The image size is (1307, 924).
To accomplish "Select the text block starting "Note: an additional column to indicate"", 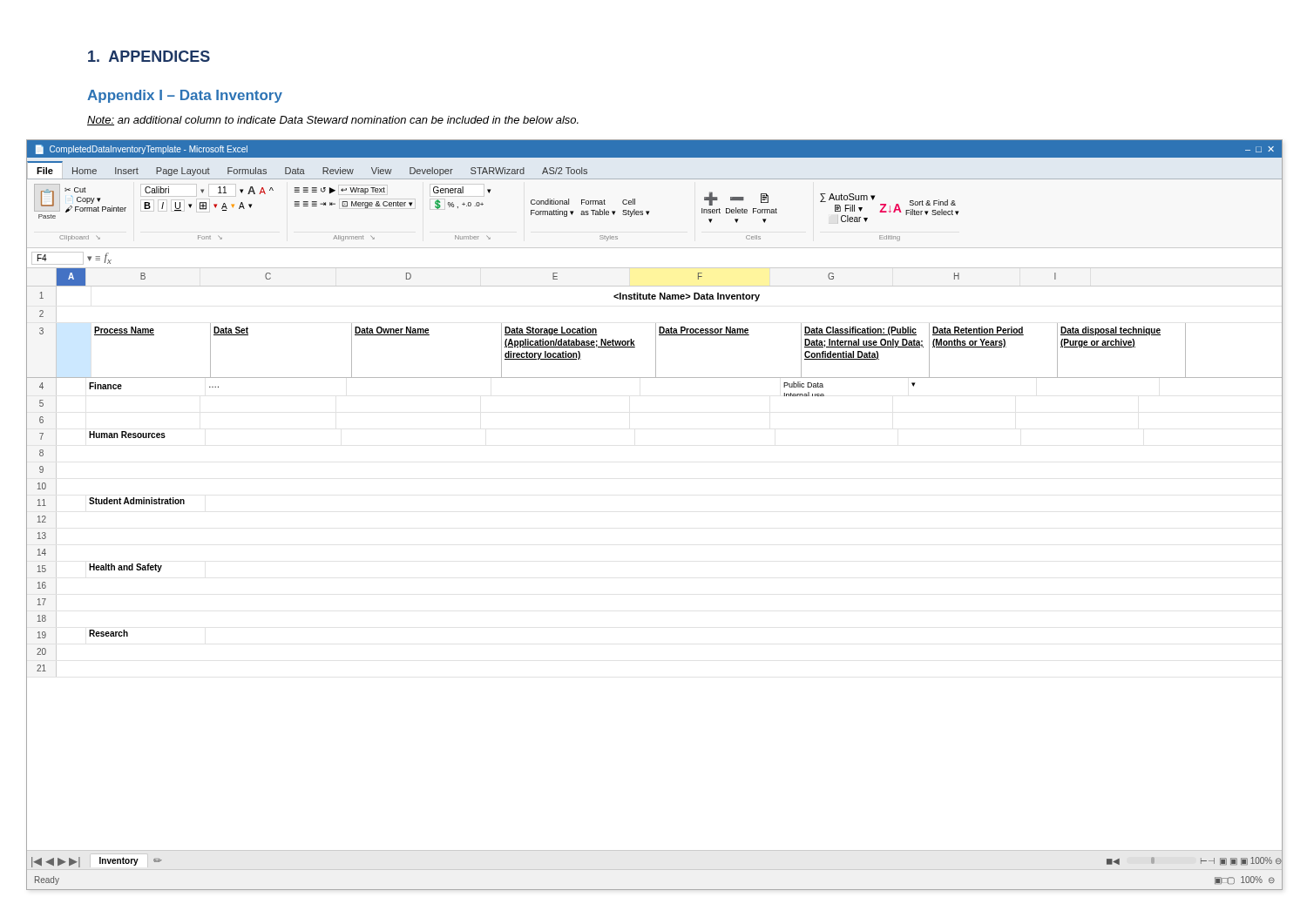I will 333,120.
